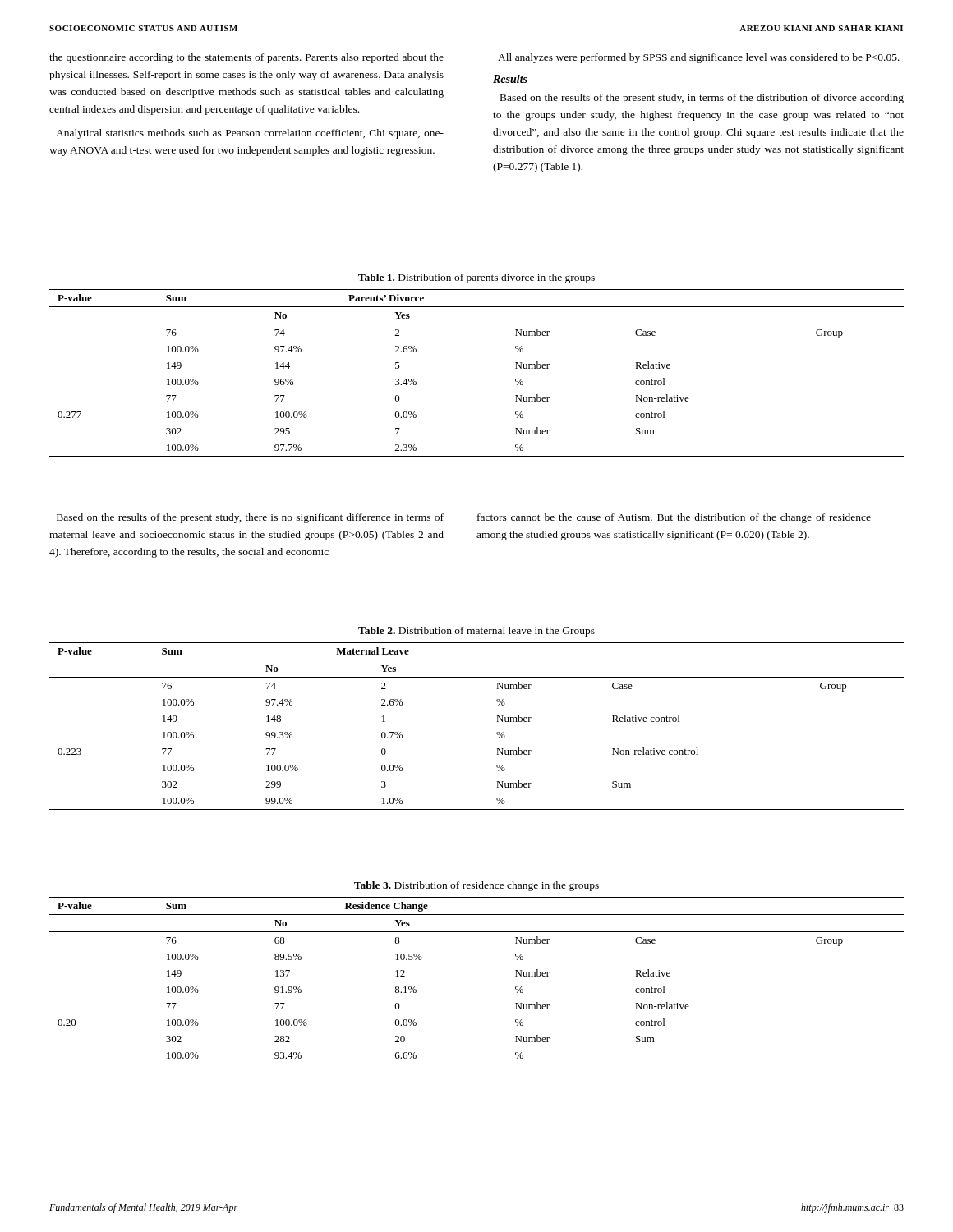Locate the table with the text "Parents’ Divorce"
953x1232 pixels.
click(x=476, y=373)
